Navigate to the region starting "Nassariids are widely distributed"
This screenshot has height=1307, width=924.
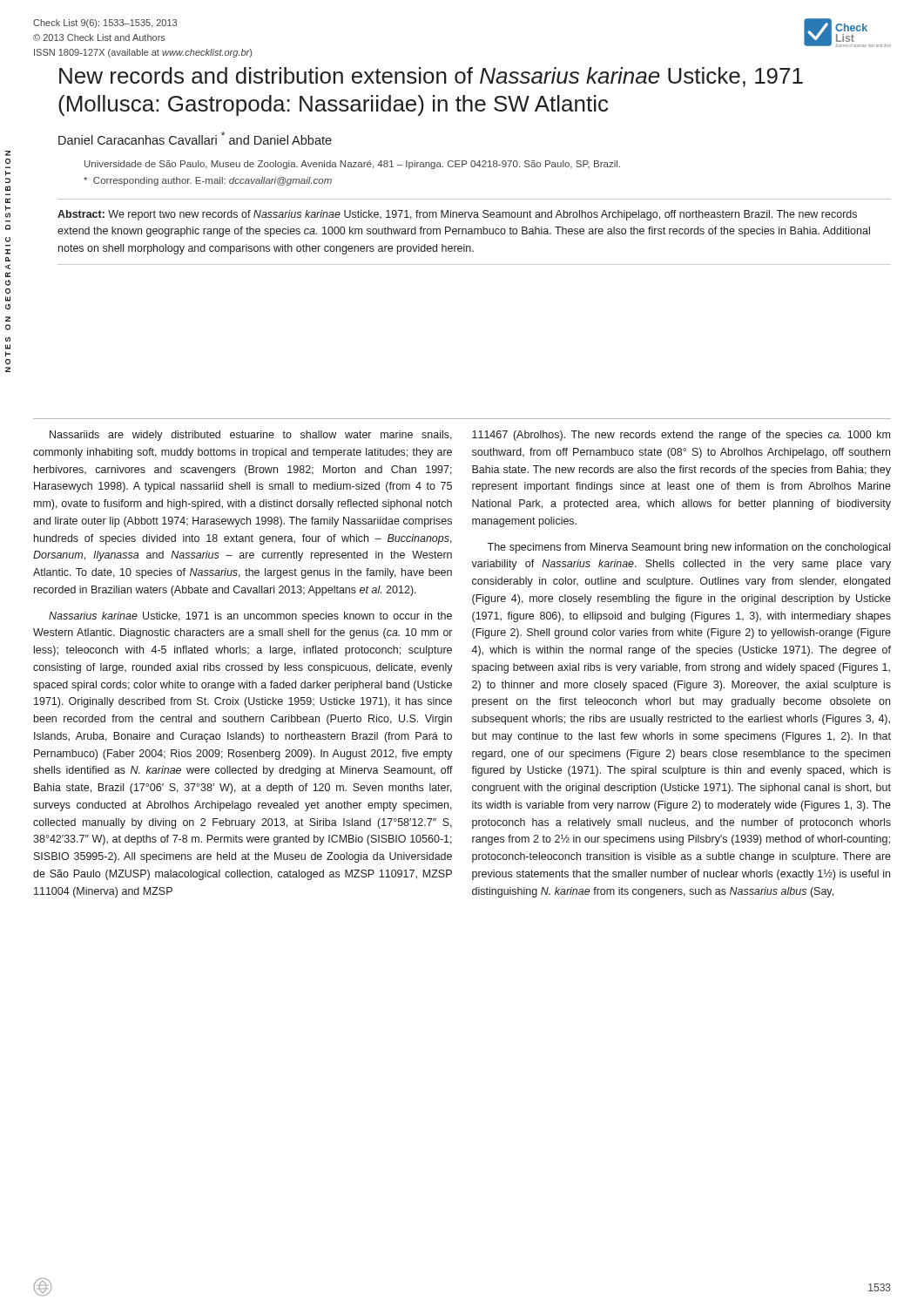pos(243,664)
